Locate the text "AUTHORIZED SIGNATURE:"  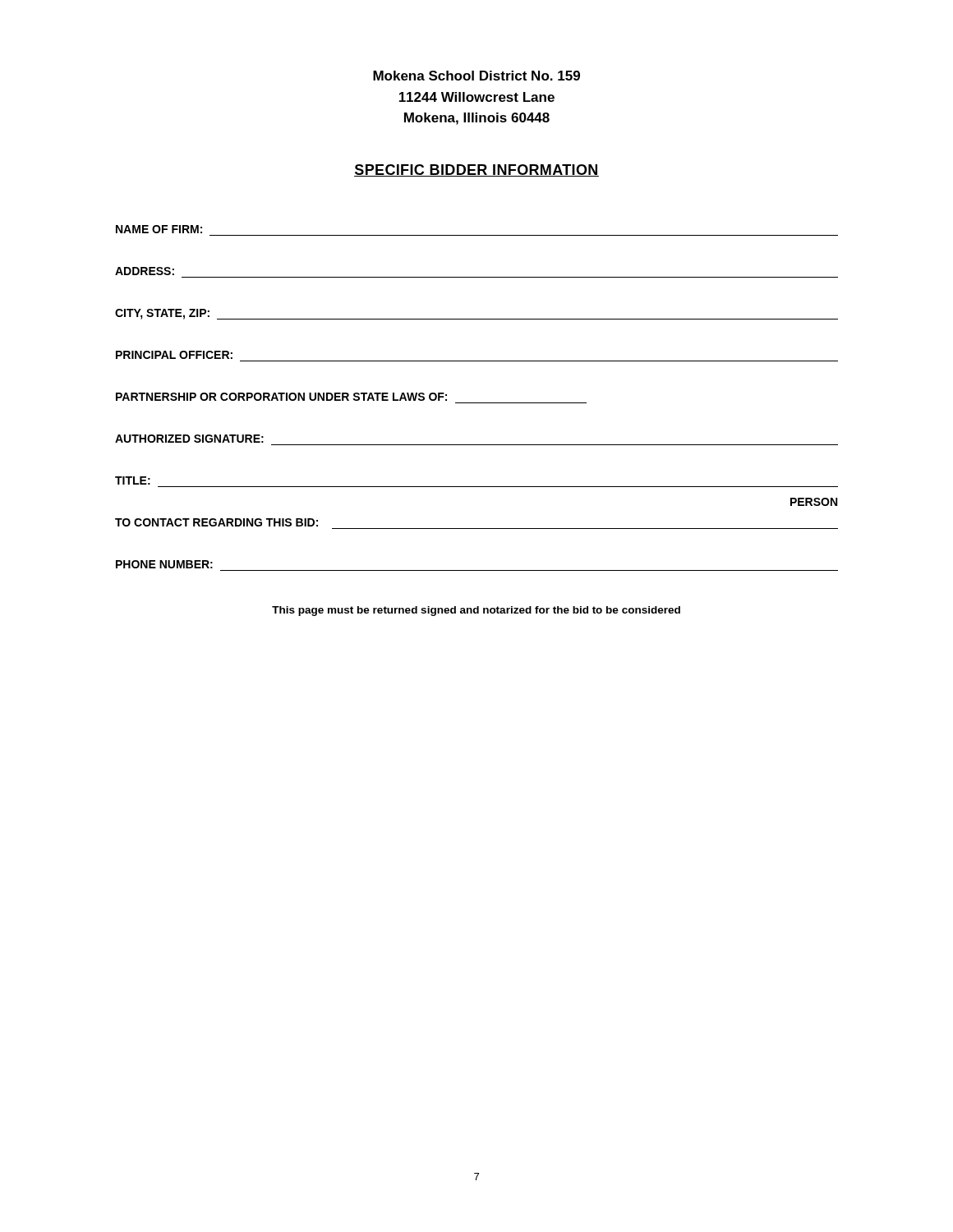pyautogui.click(x=476, y=437)
